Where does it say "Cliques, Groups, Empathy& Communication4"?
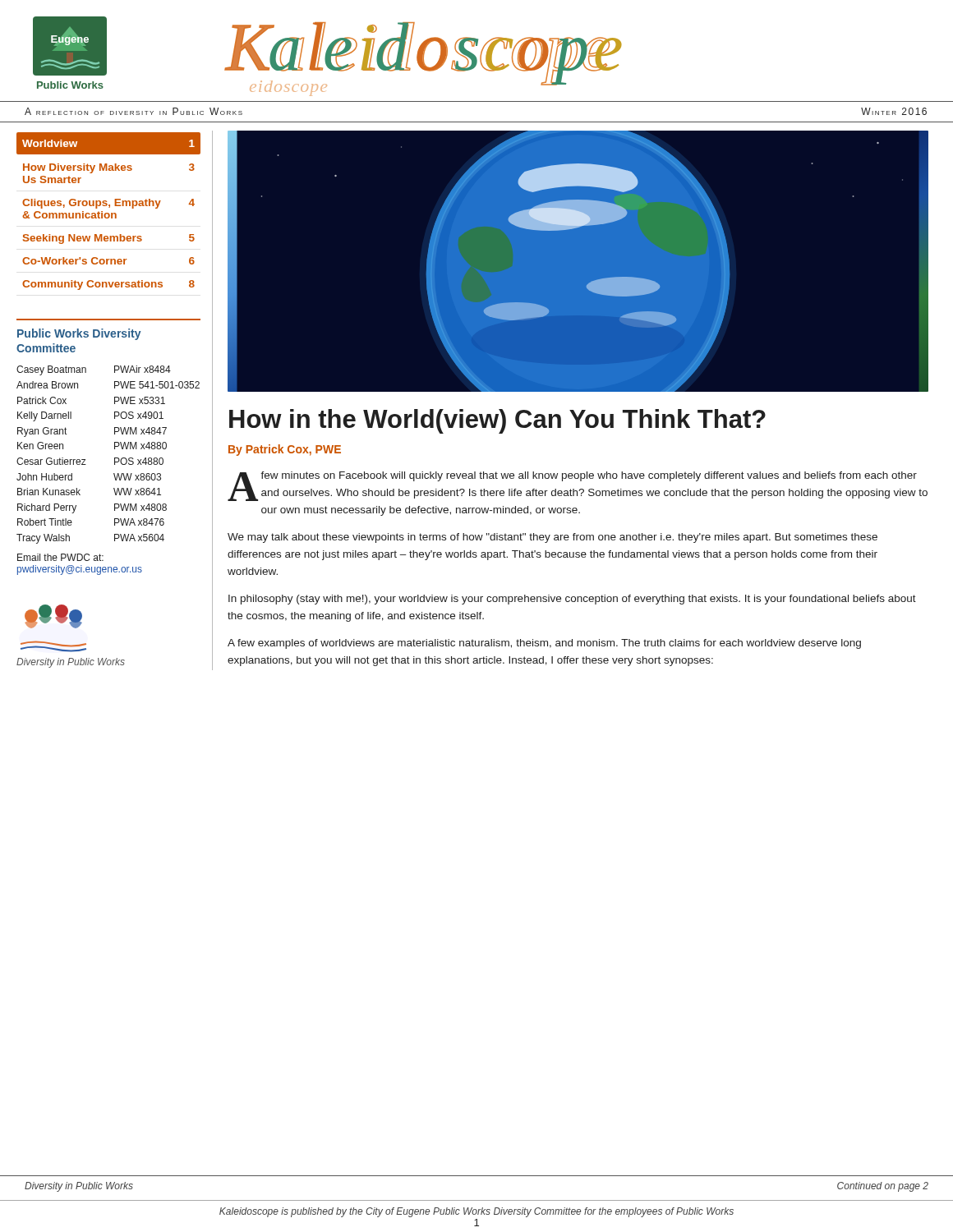This screenshot has height=1232, width=953. (x=108, y=209)
